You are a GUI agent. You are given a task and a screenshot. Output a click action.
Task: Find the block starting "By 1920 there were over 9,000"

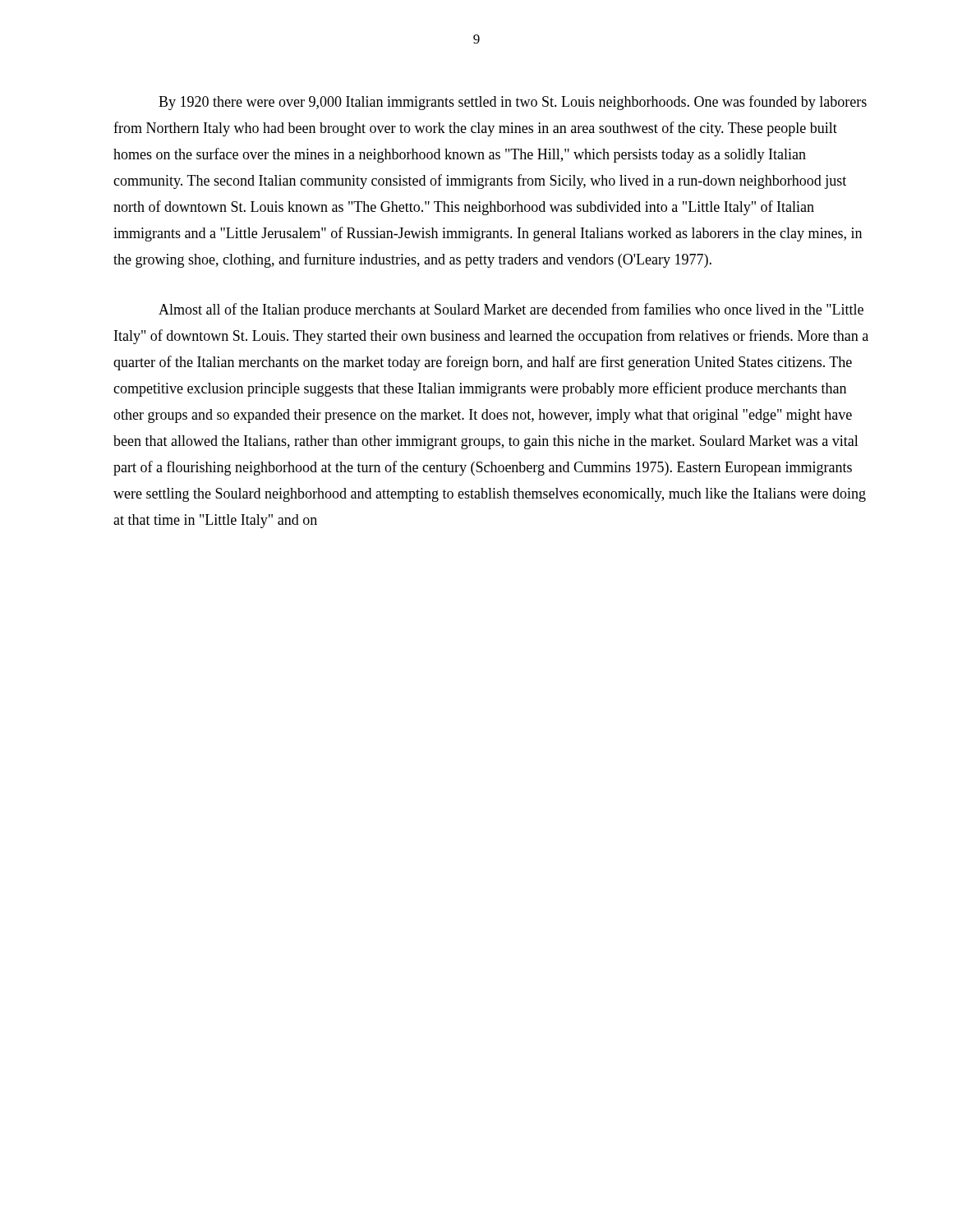pos(492,311)
